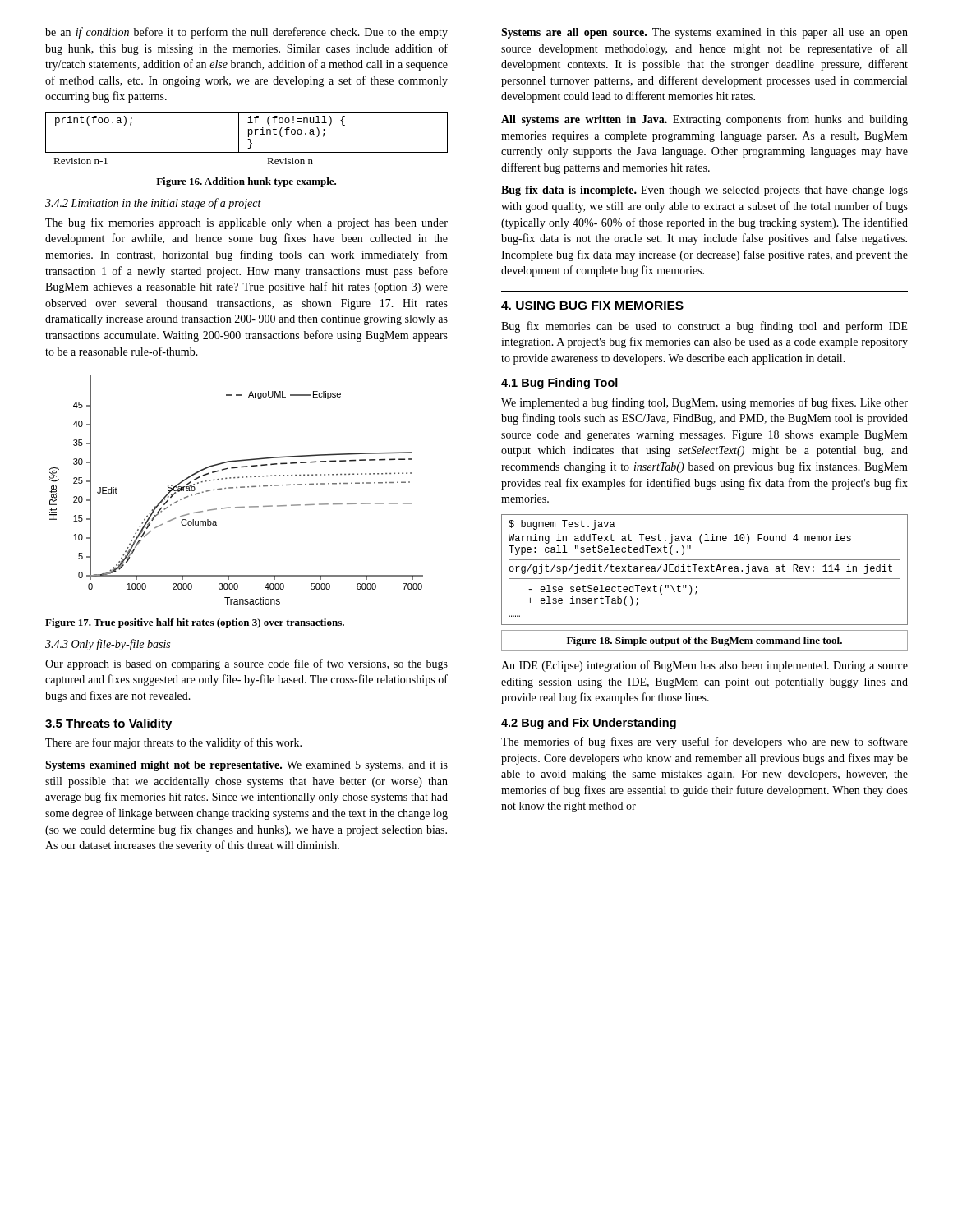Screen dimensions: 1232x953
Task: Click on the section header with the text "4. USING BUG"
Action: (x=705, y=302)
